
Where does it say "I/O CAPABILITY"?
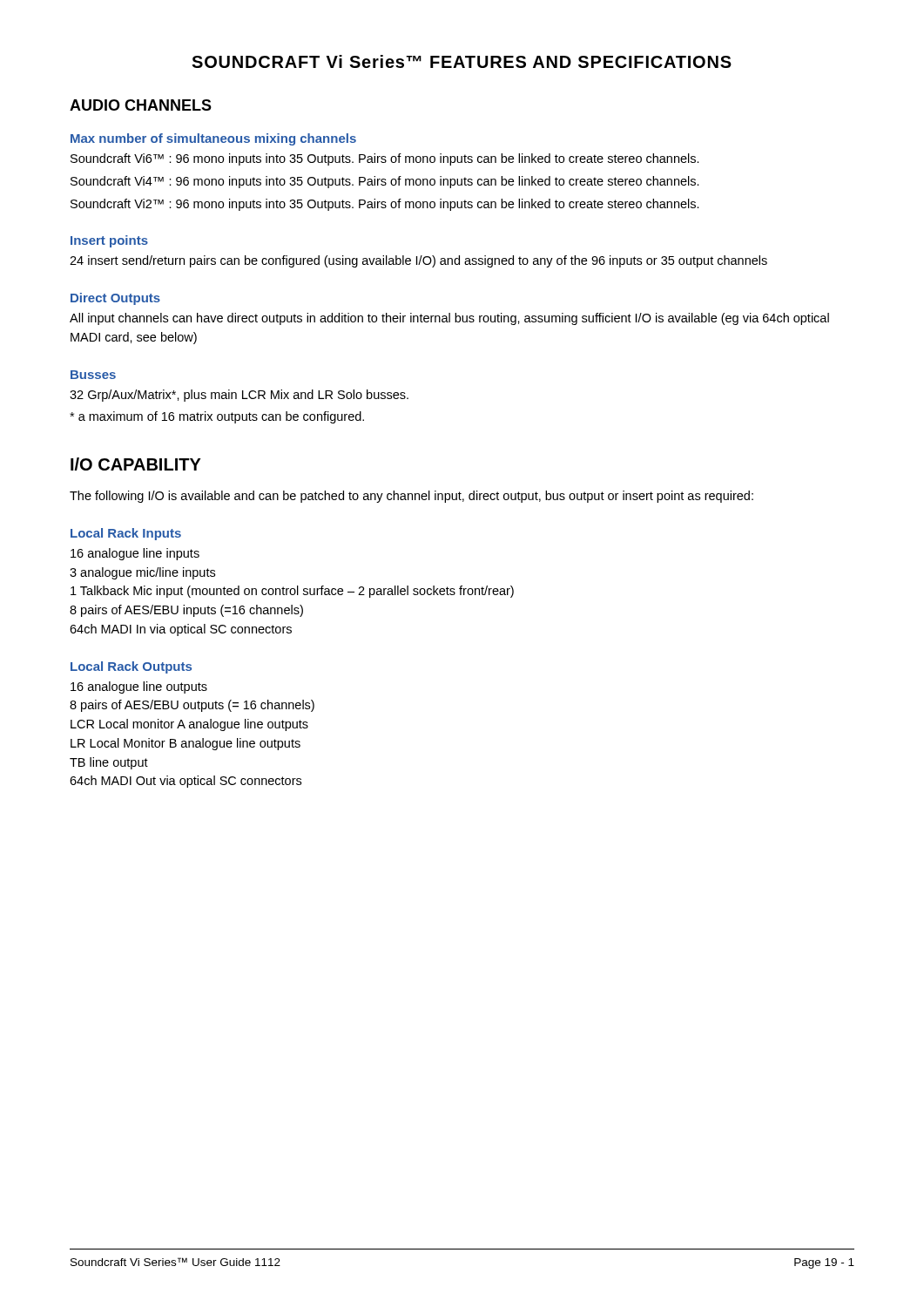pos(136,464)
